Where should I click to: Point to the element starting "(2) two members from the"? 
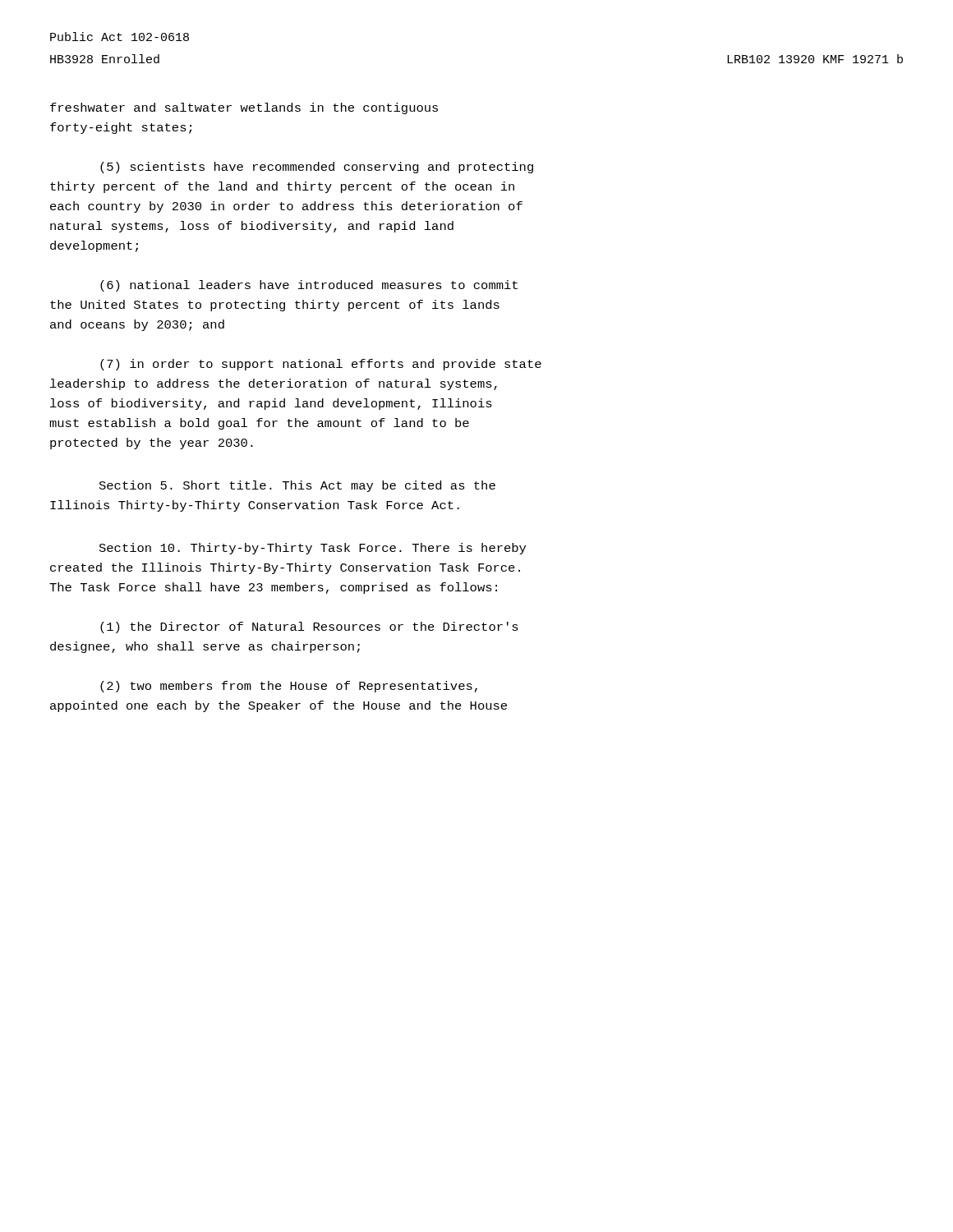476,697
